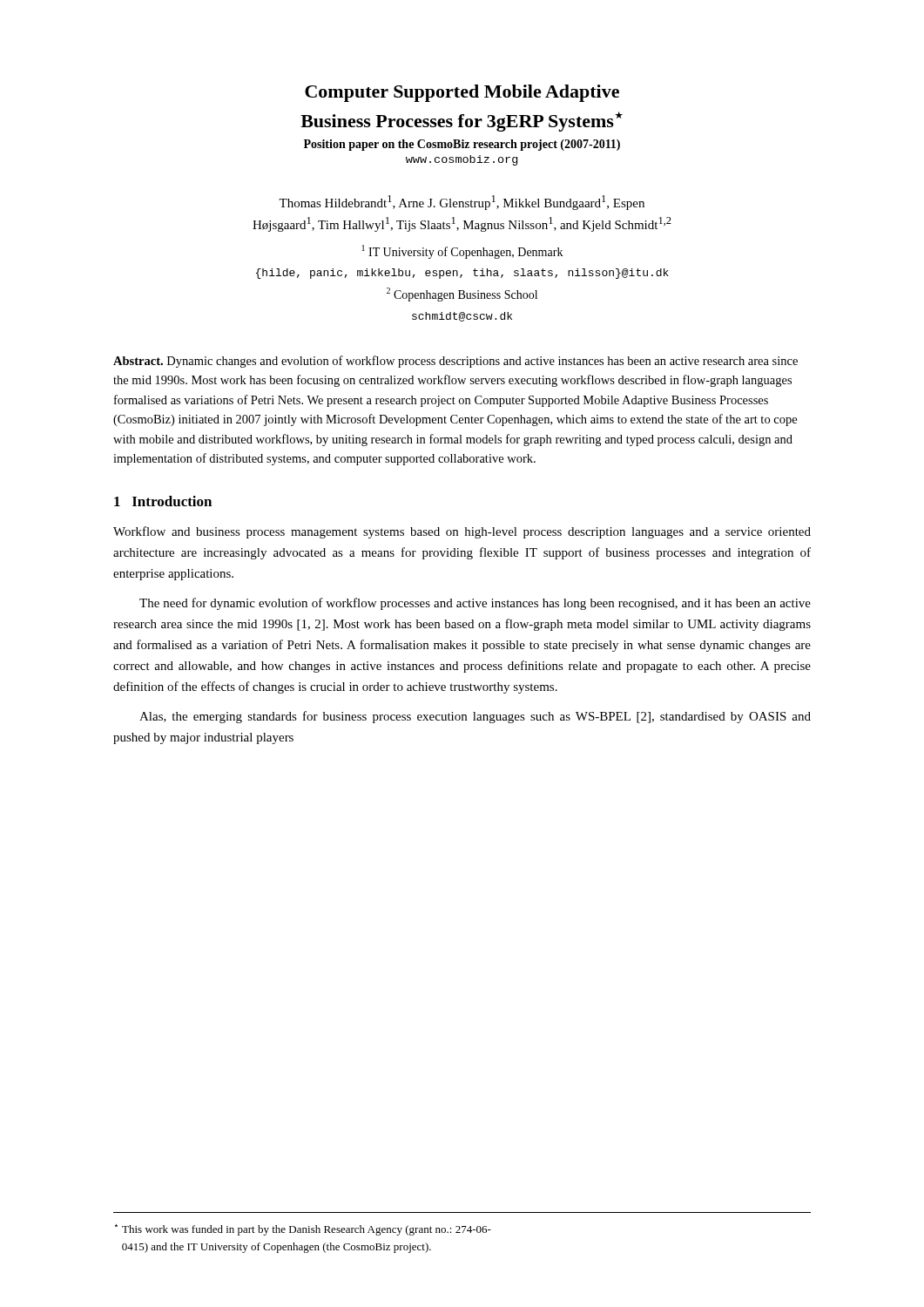Locate the block of text that opens with "Alas, the emerging standards for business process"
The width and height of the screenshot is (924, 1307).
(462, 726)
